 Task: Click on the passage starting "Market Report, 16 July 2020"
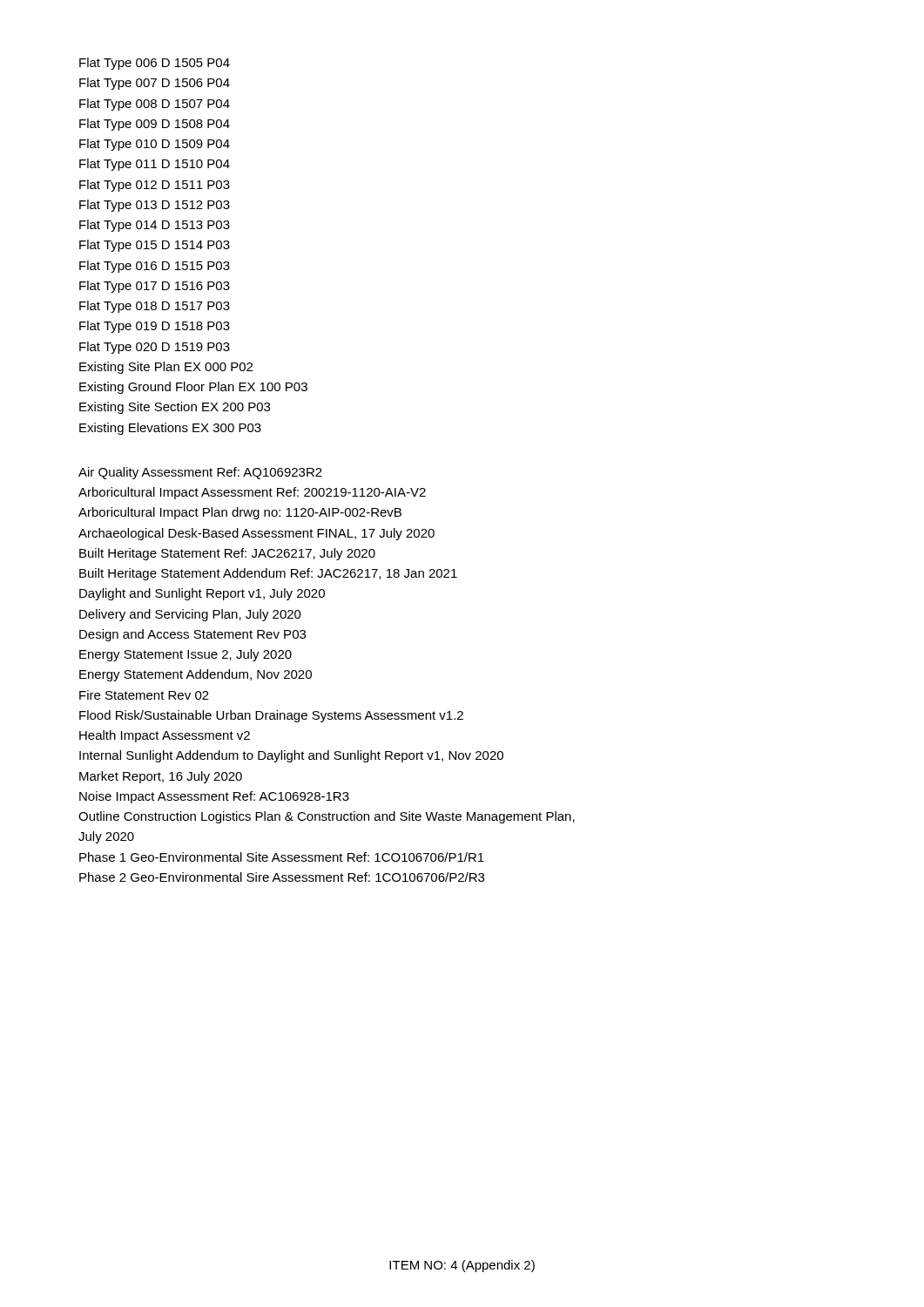point(160,776)
